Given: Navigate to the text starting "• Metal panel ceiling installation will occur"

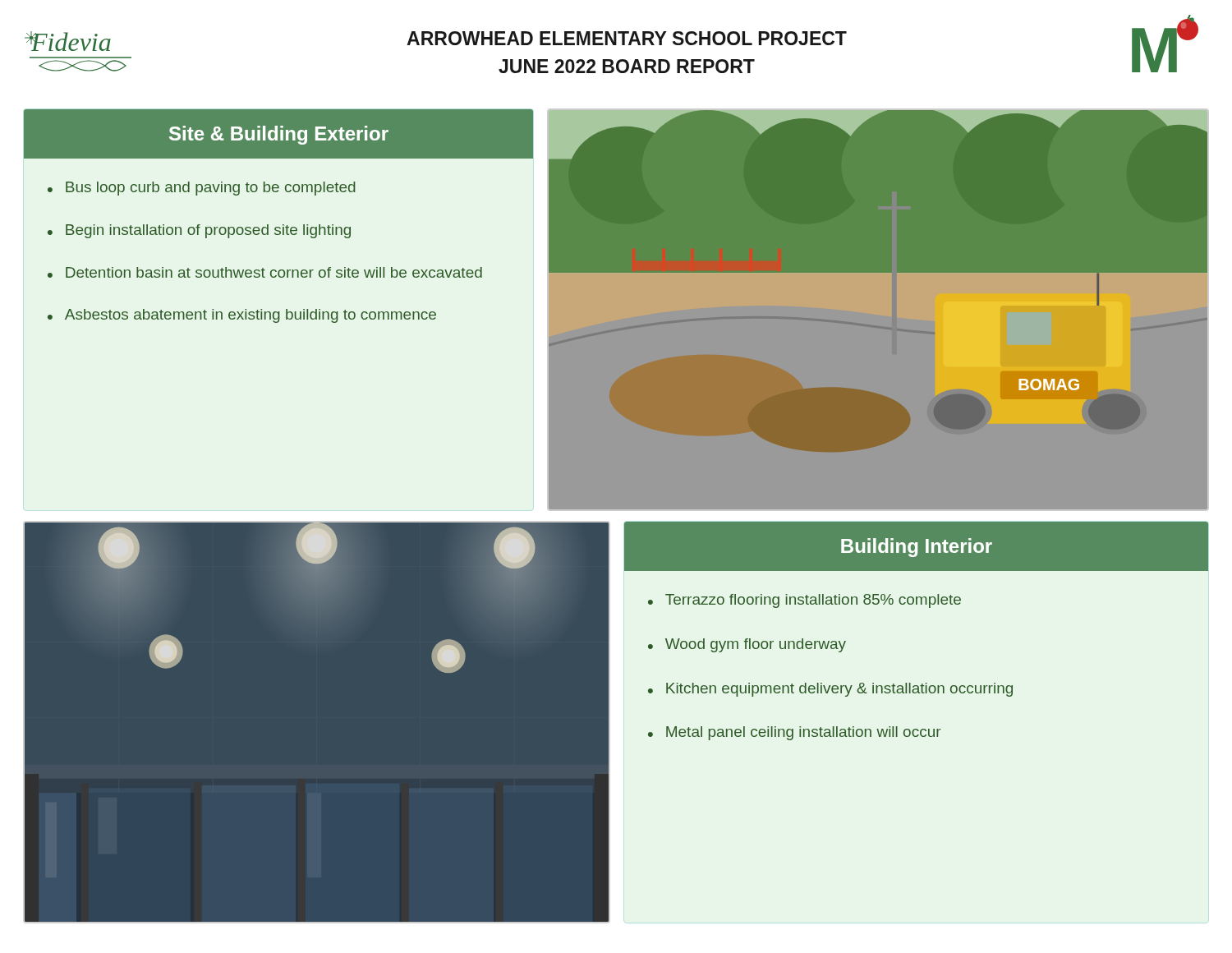Looking at the screenshot, I should point(794,735).
